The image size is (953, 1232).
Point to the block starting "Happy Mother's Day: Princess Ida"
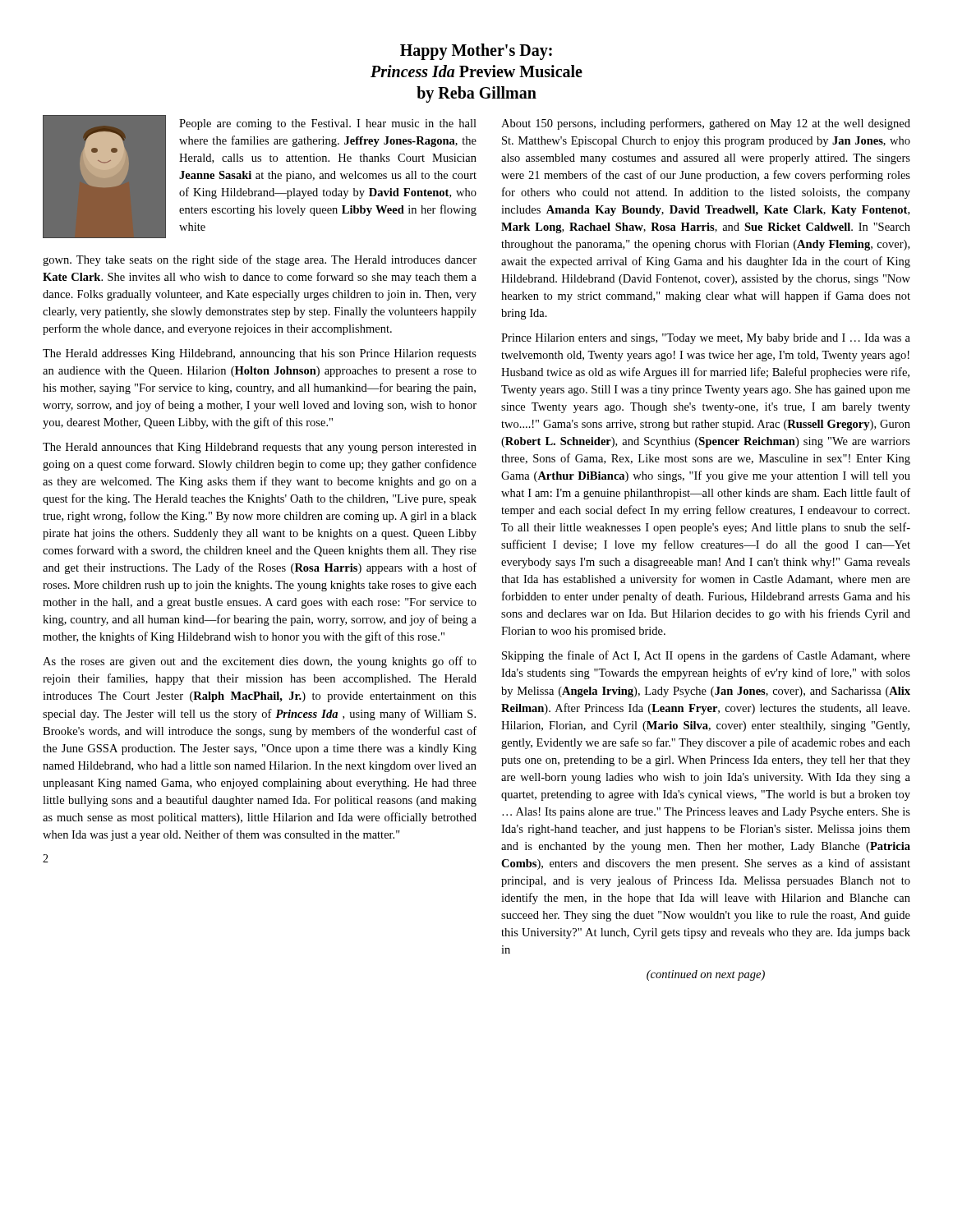476,71
